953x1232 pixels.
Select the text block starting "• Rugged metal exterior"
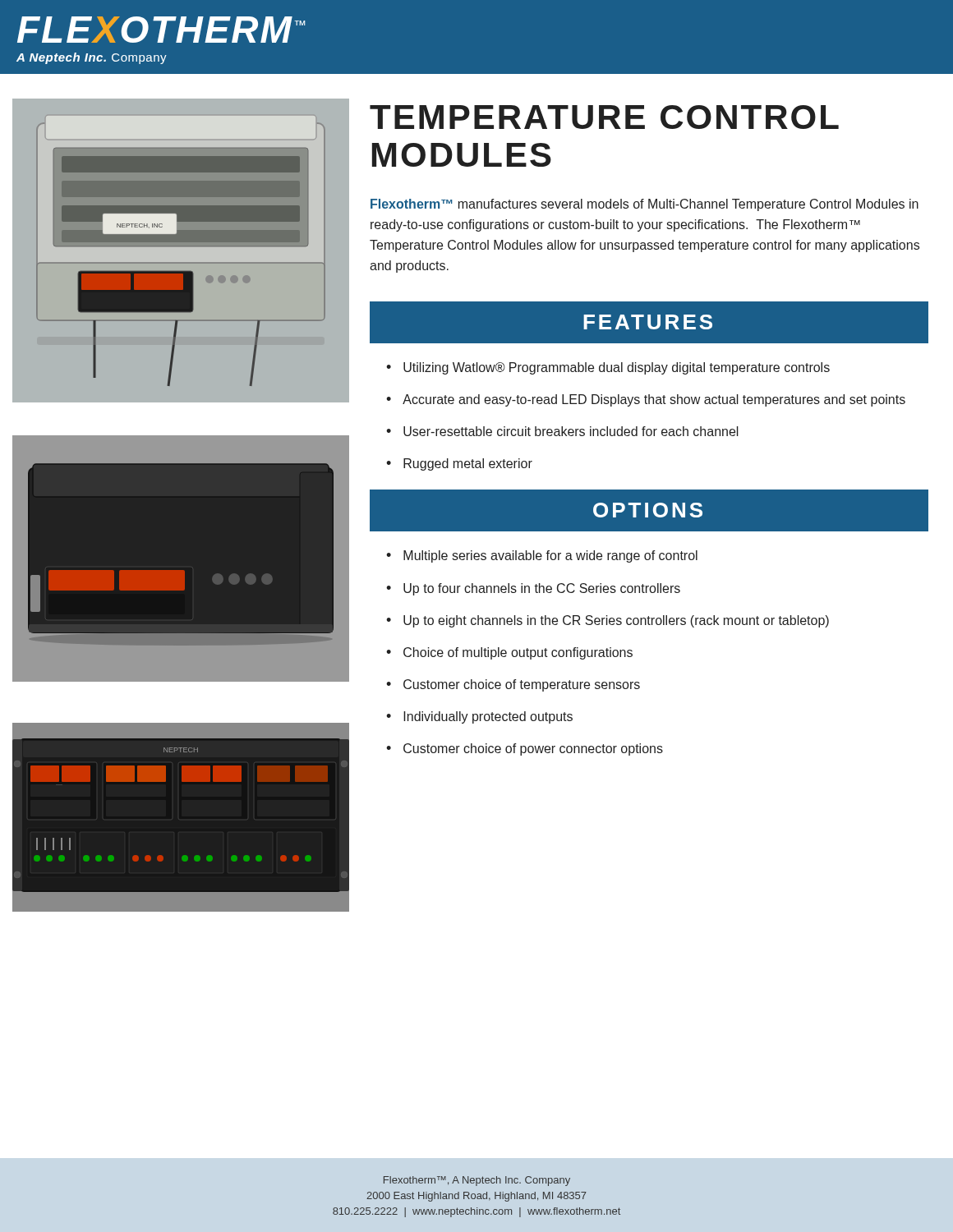(459, 464)
